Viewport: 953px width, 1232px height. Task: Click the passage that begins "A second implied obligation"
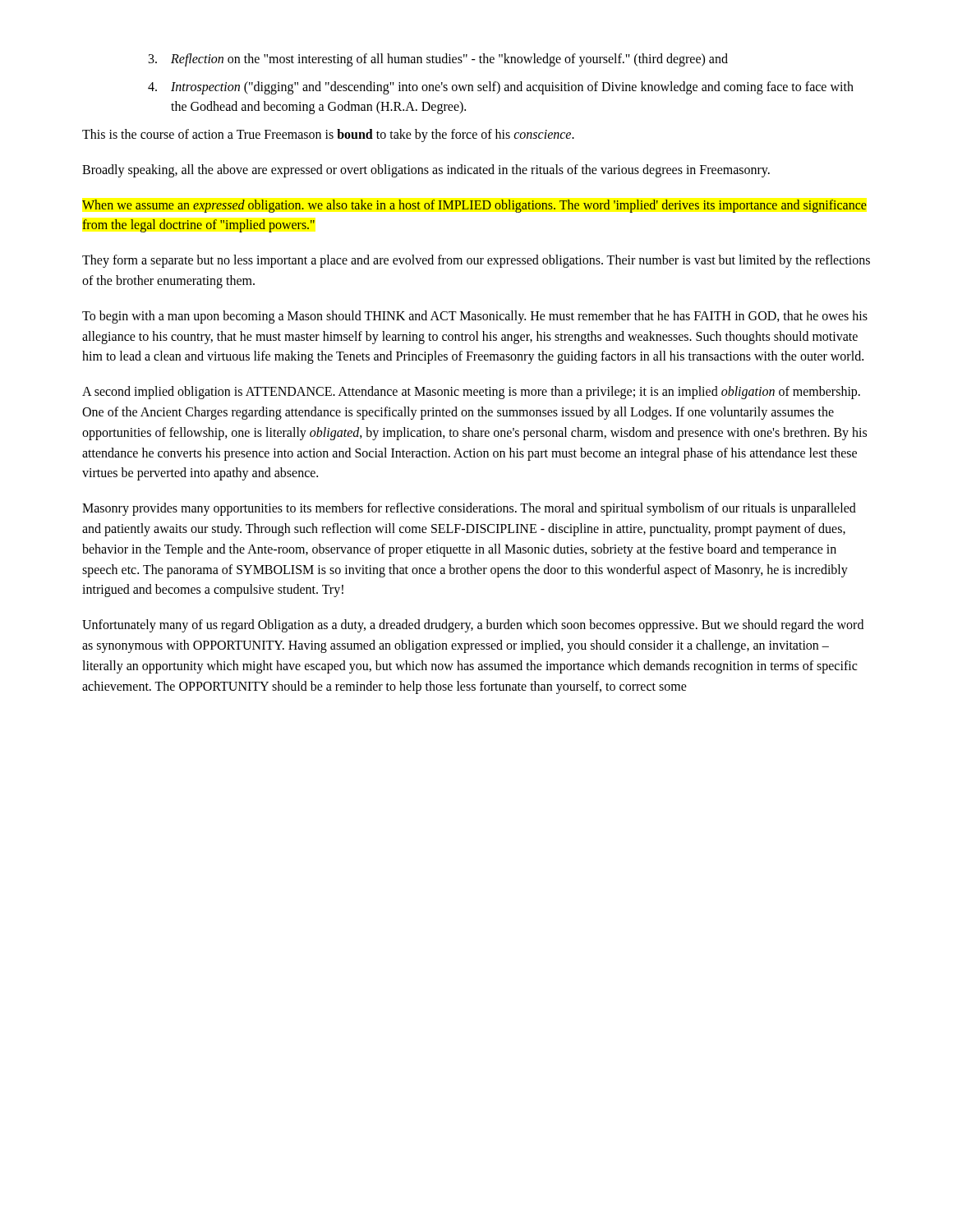475,432
